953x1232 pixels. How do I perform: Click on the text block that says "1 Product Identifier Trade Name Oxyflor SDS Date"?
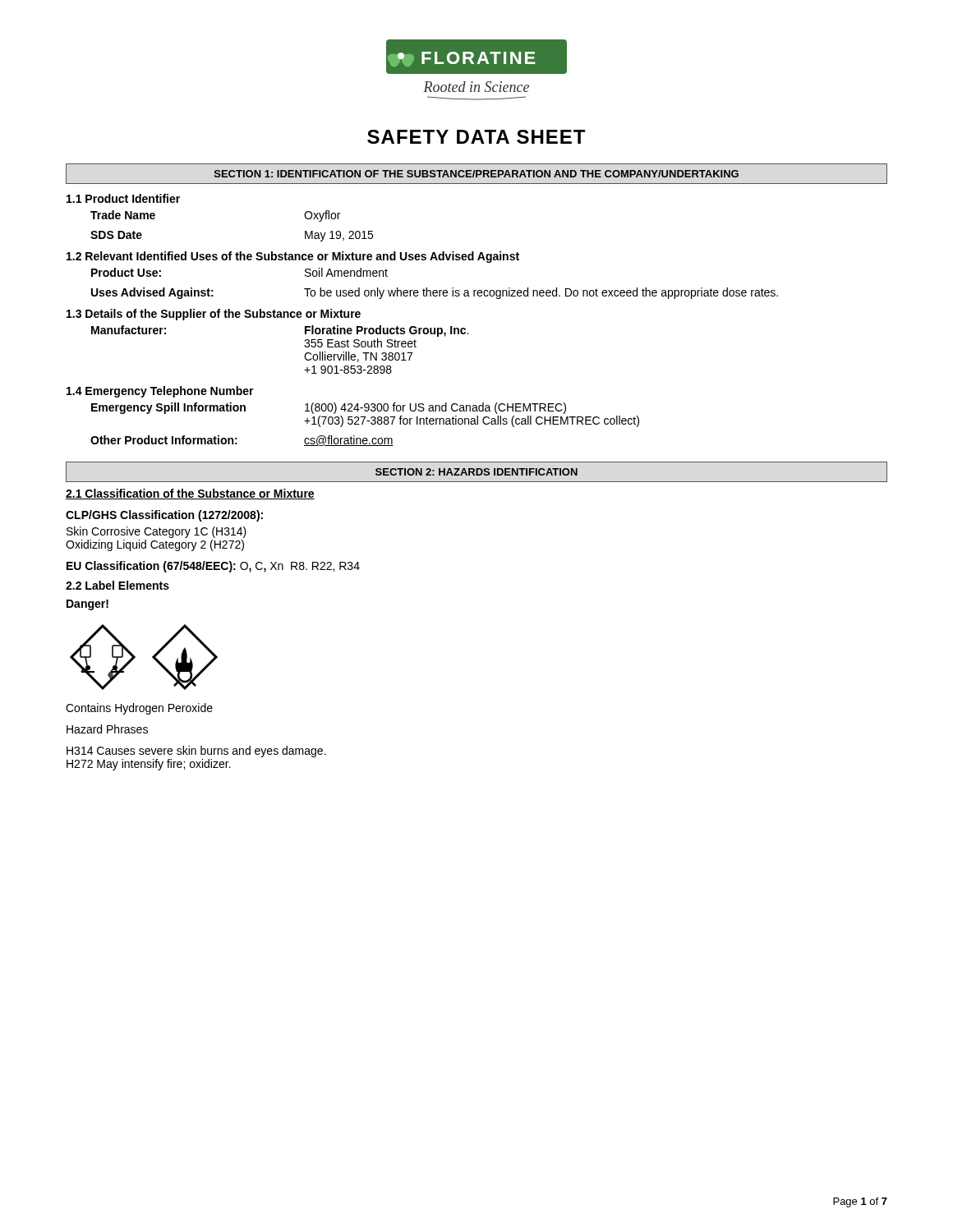(123, 198)
